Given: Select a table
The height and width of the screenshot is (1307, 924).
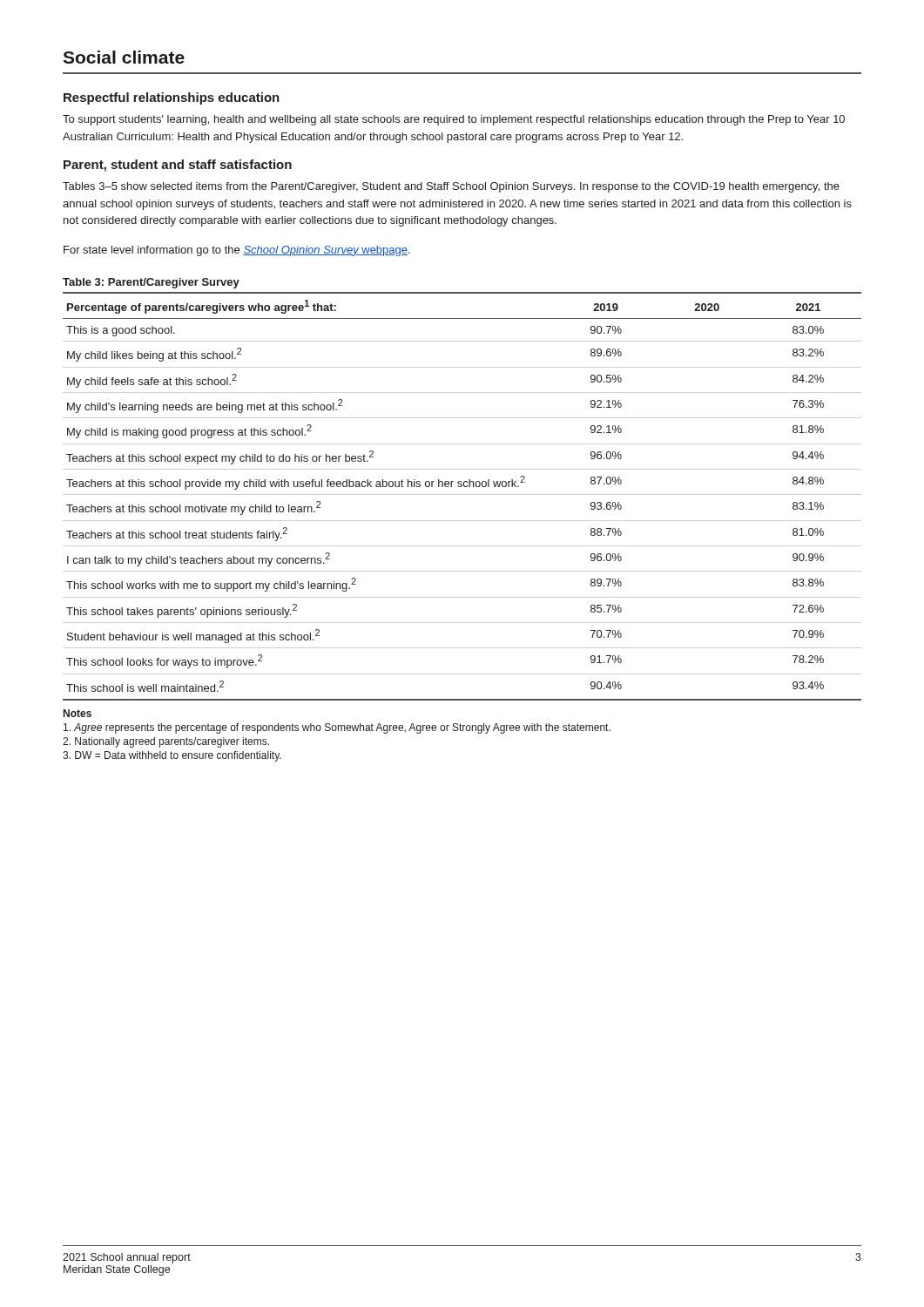Looking at the screenshot, I should (462, 496).
